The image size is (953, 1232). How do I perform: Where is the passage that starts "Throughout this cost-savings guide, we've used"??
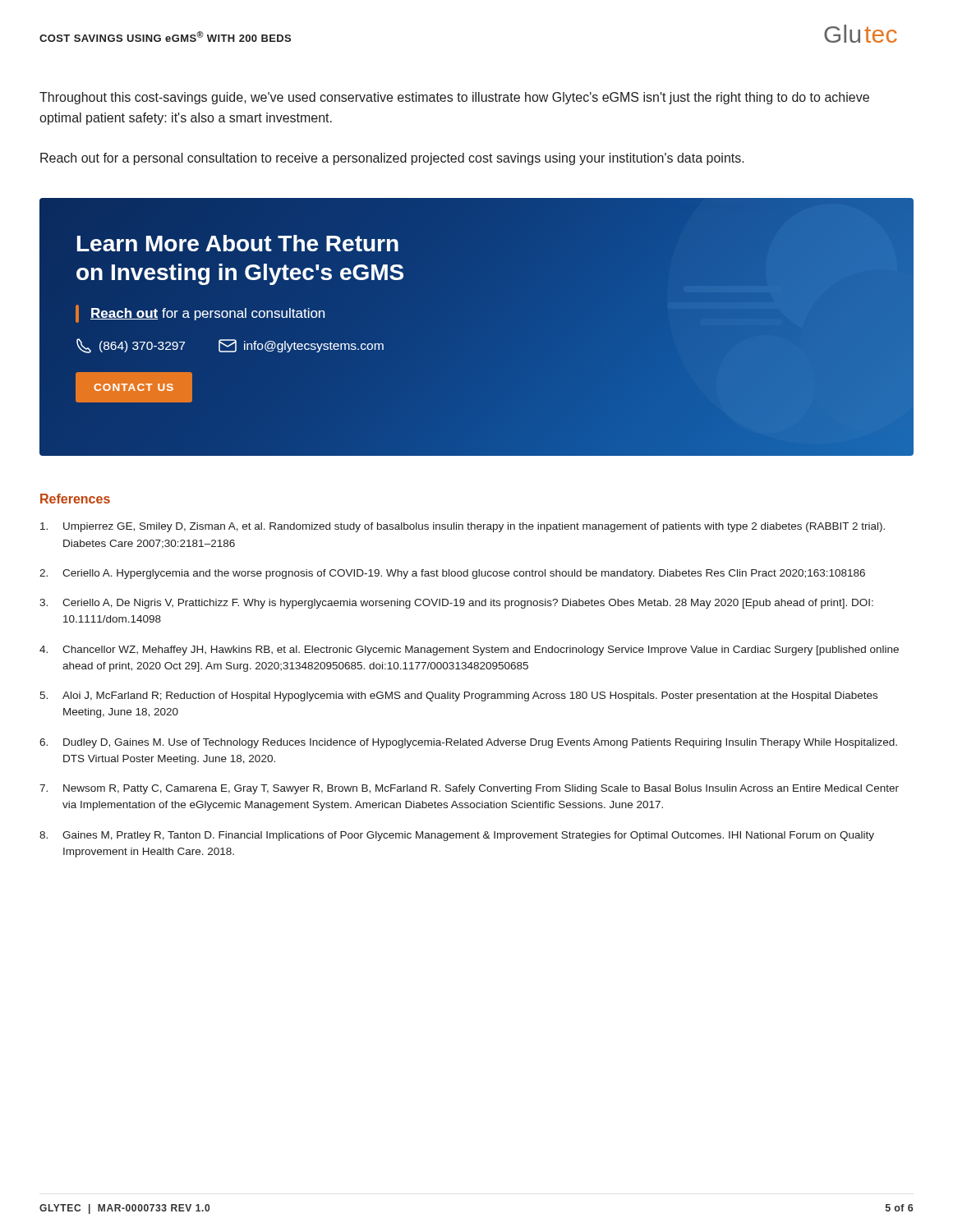pyautogui.click(x=455, y=107)
